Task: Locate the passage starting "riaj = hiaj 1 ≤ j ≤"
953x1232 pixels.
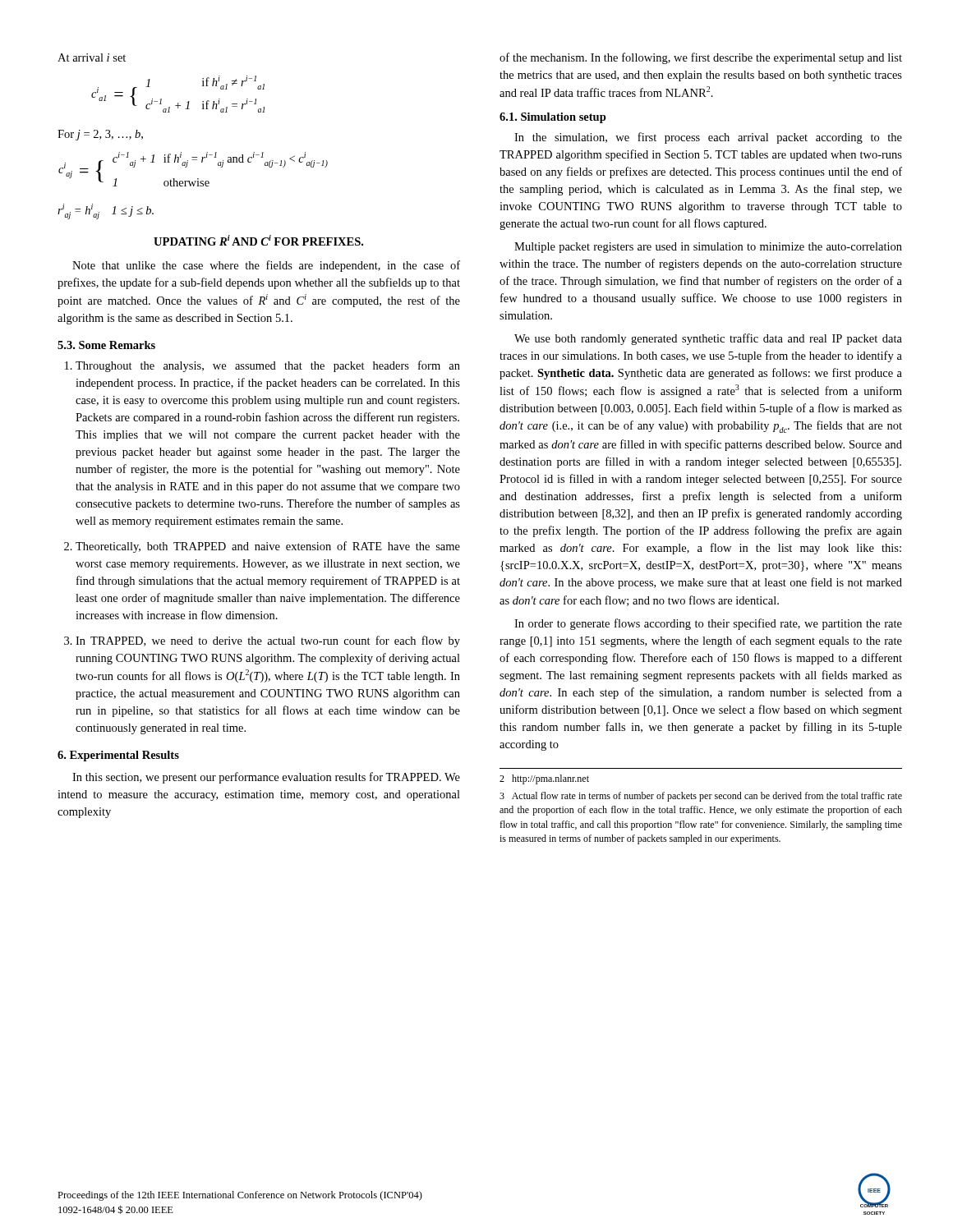Action: [x=106, y=210]
